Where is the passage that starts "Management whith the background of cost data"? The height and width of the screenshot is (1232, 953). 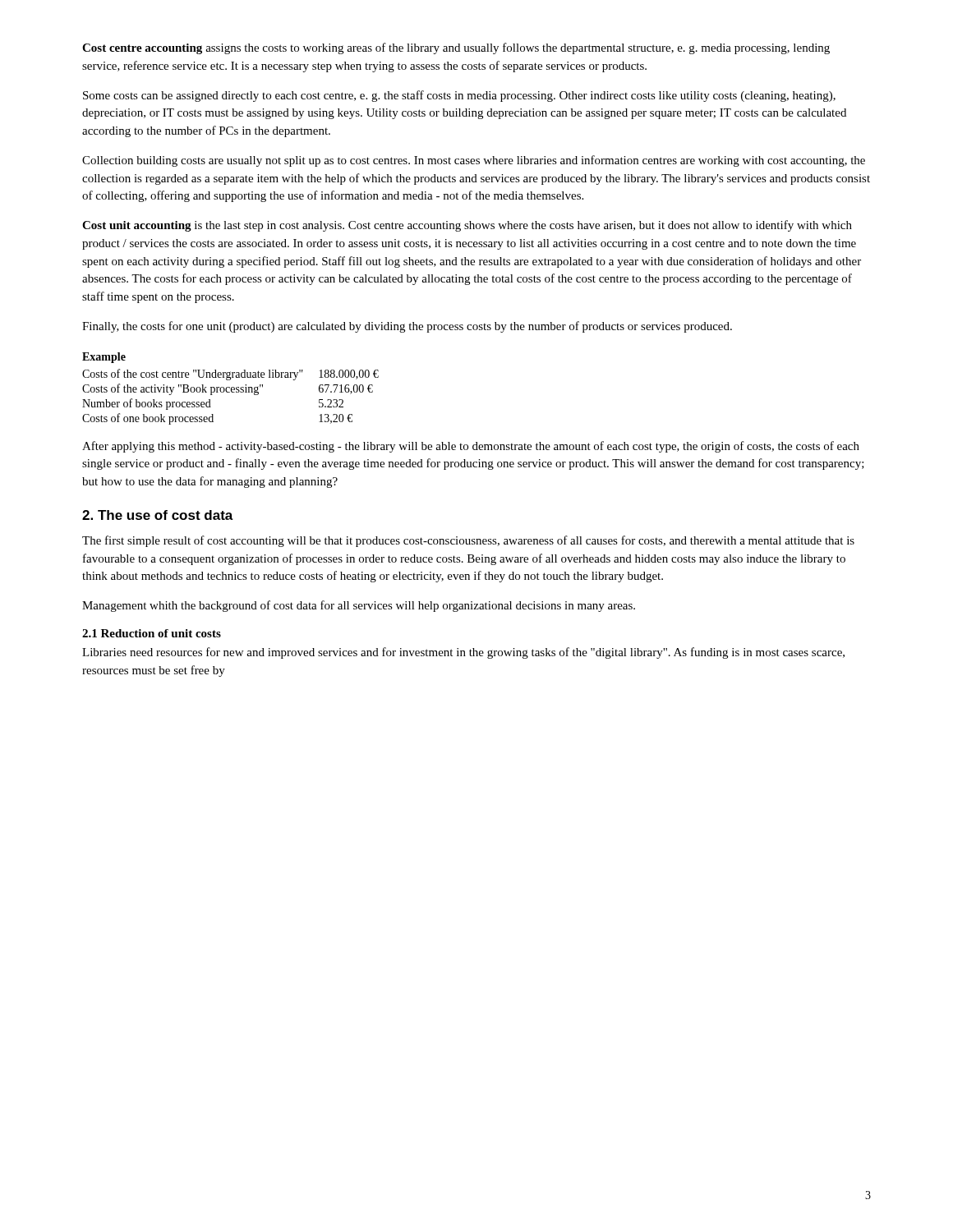(x=359, y=605)
